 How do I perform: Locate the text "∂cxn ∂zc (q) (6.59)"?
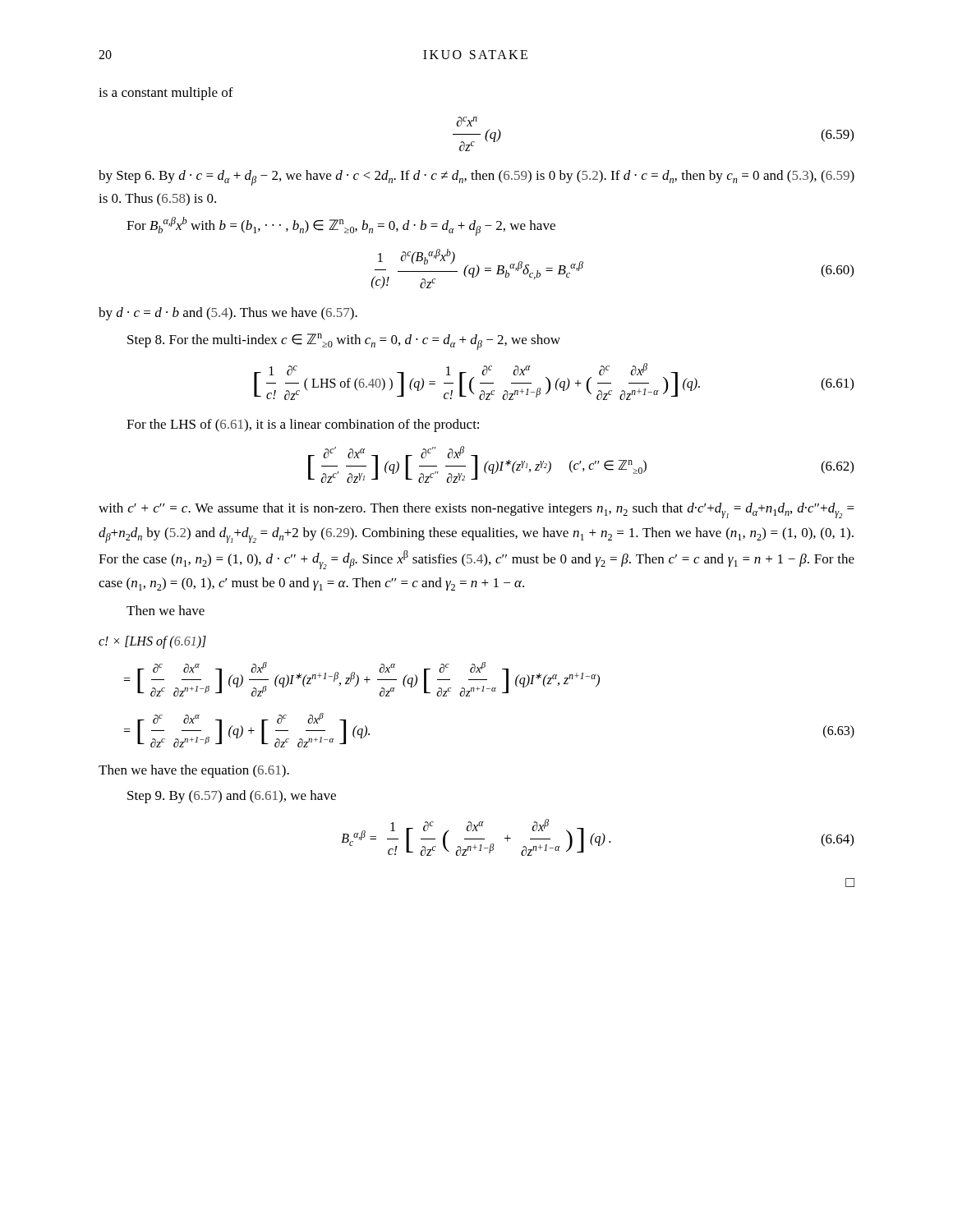coord(467,122)
